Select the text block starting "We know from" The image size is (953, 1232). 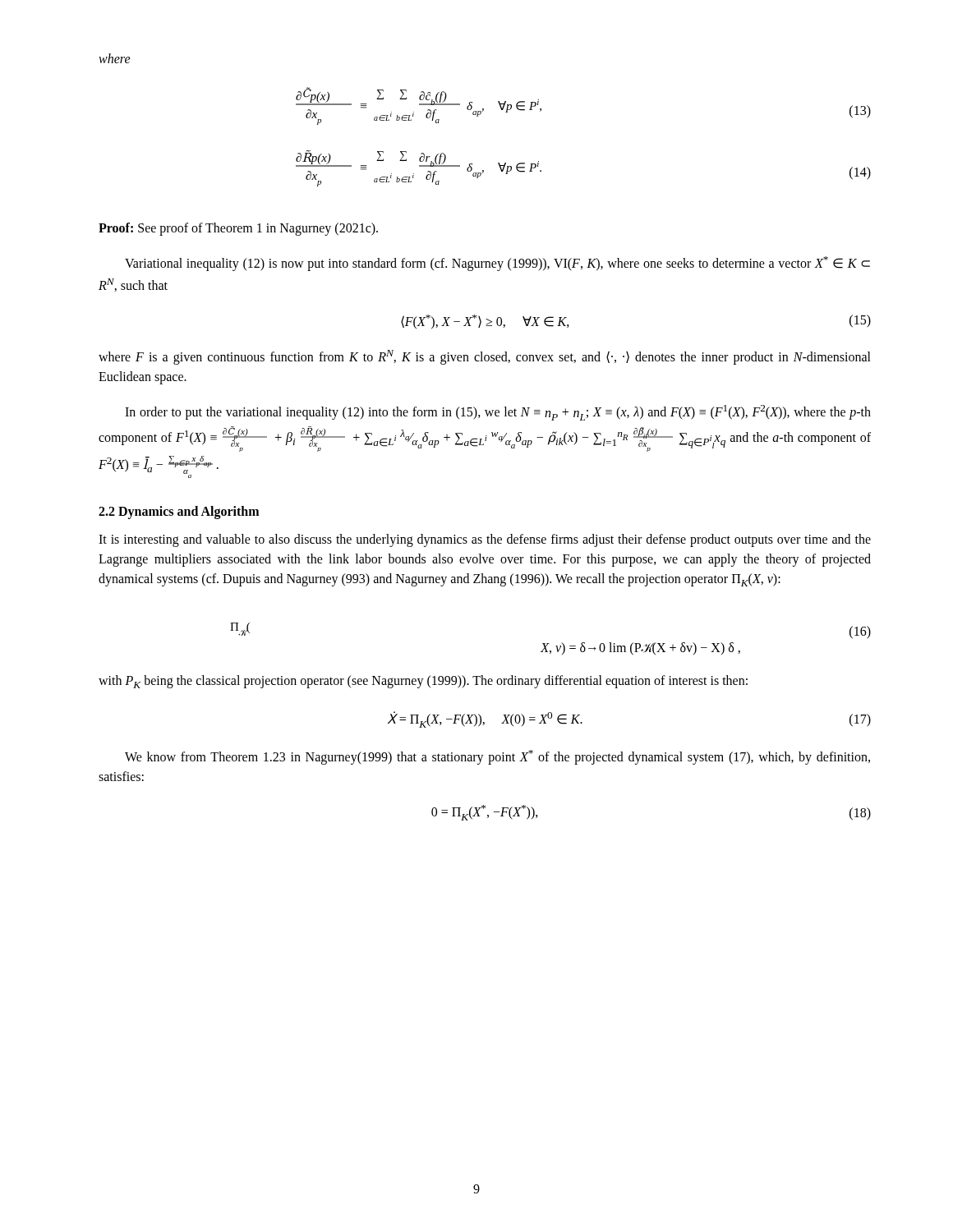click(485, 765)
